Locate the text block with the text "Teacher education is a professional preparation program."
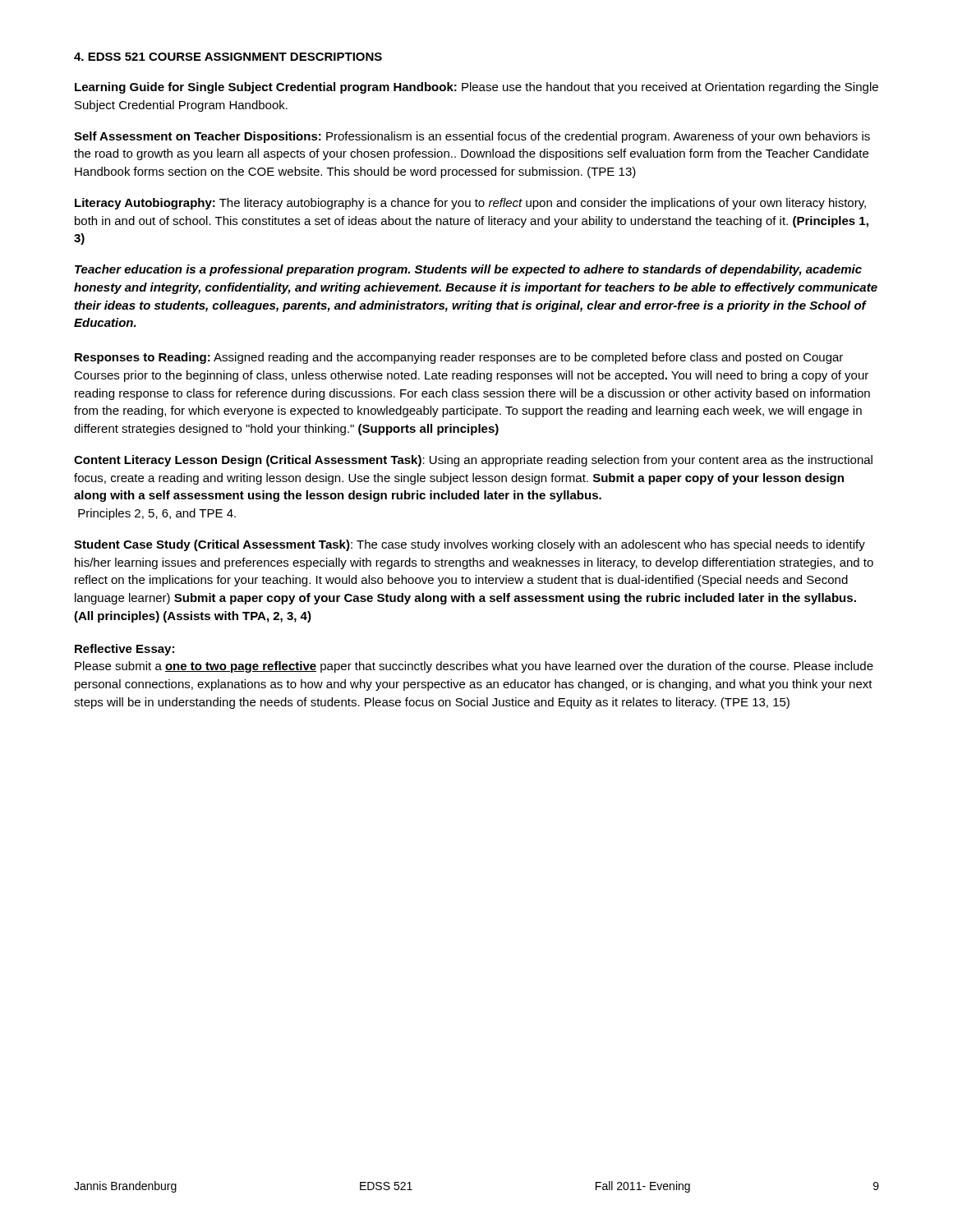The height and width of the screenshot is (1232, 953). click(x=476, y=296)
